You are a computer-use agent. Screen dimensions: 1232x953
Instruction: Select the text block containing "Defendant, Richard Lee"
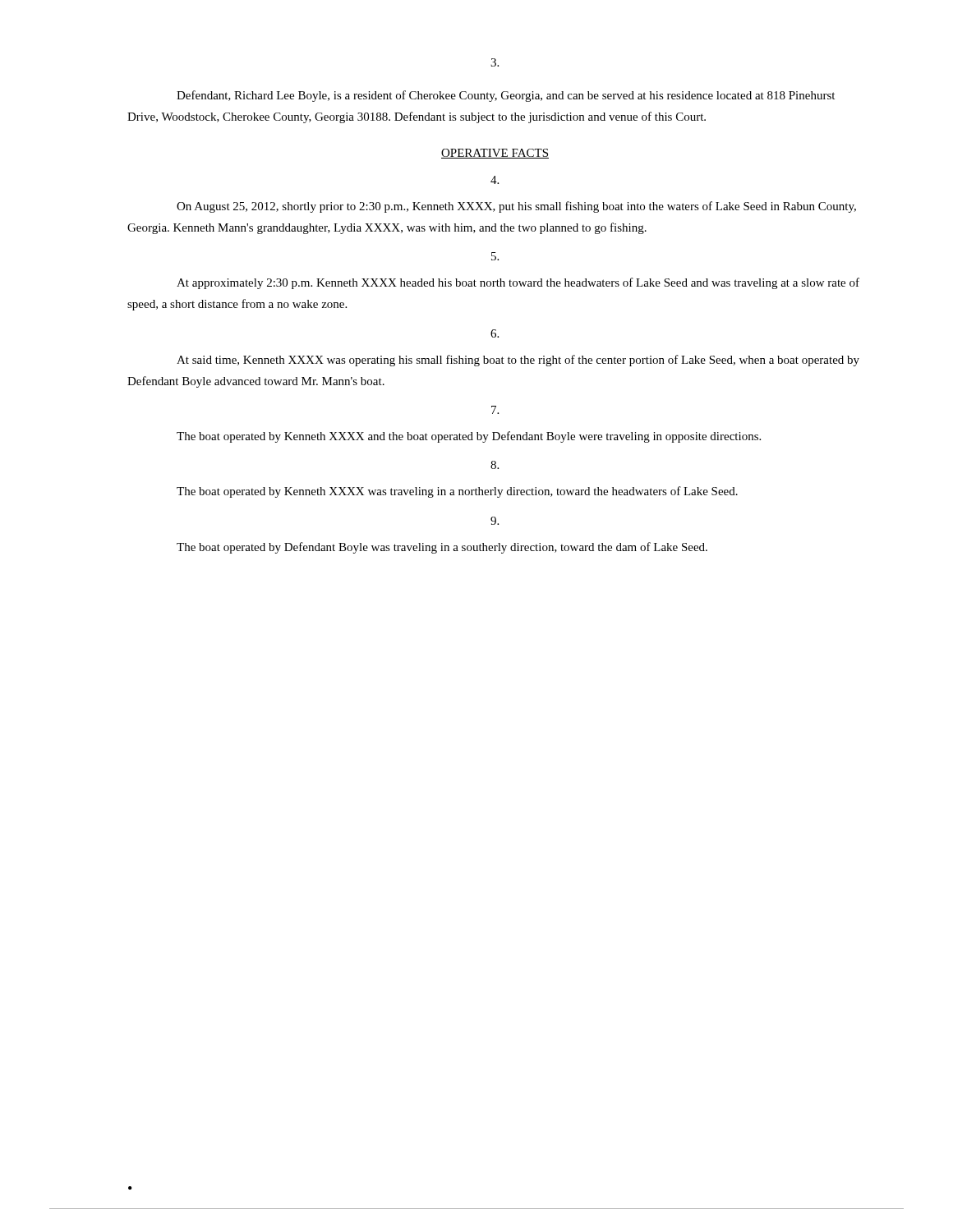481,106
